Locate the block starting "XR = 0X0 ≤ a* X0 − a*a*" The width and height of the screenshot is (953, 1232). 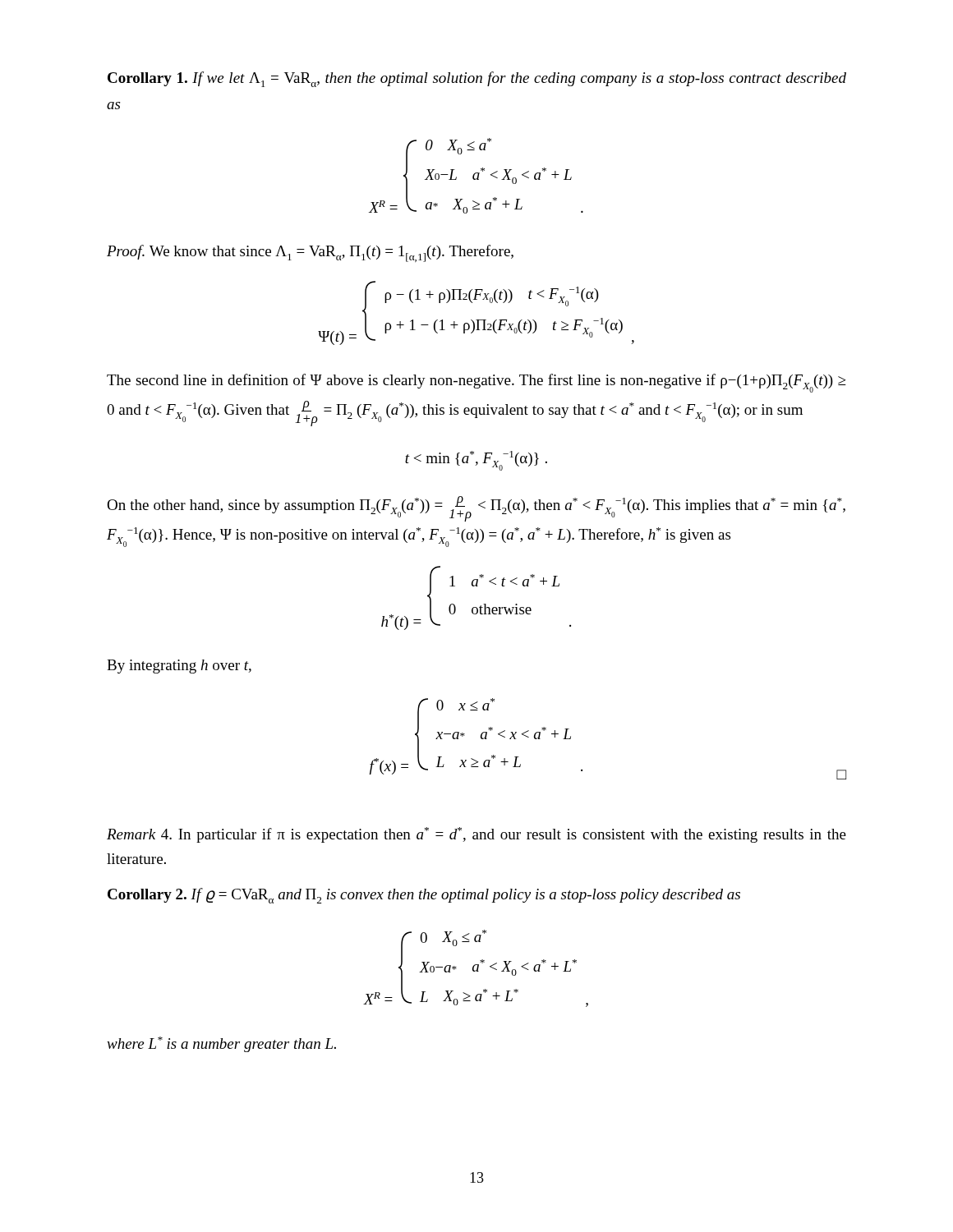[x=476, y=968]
